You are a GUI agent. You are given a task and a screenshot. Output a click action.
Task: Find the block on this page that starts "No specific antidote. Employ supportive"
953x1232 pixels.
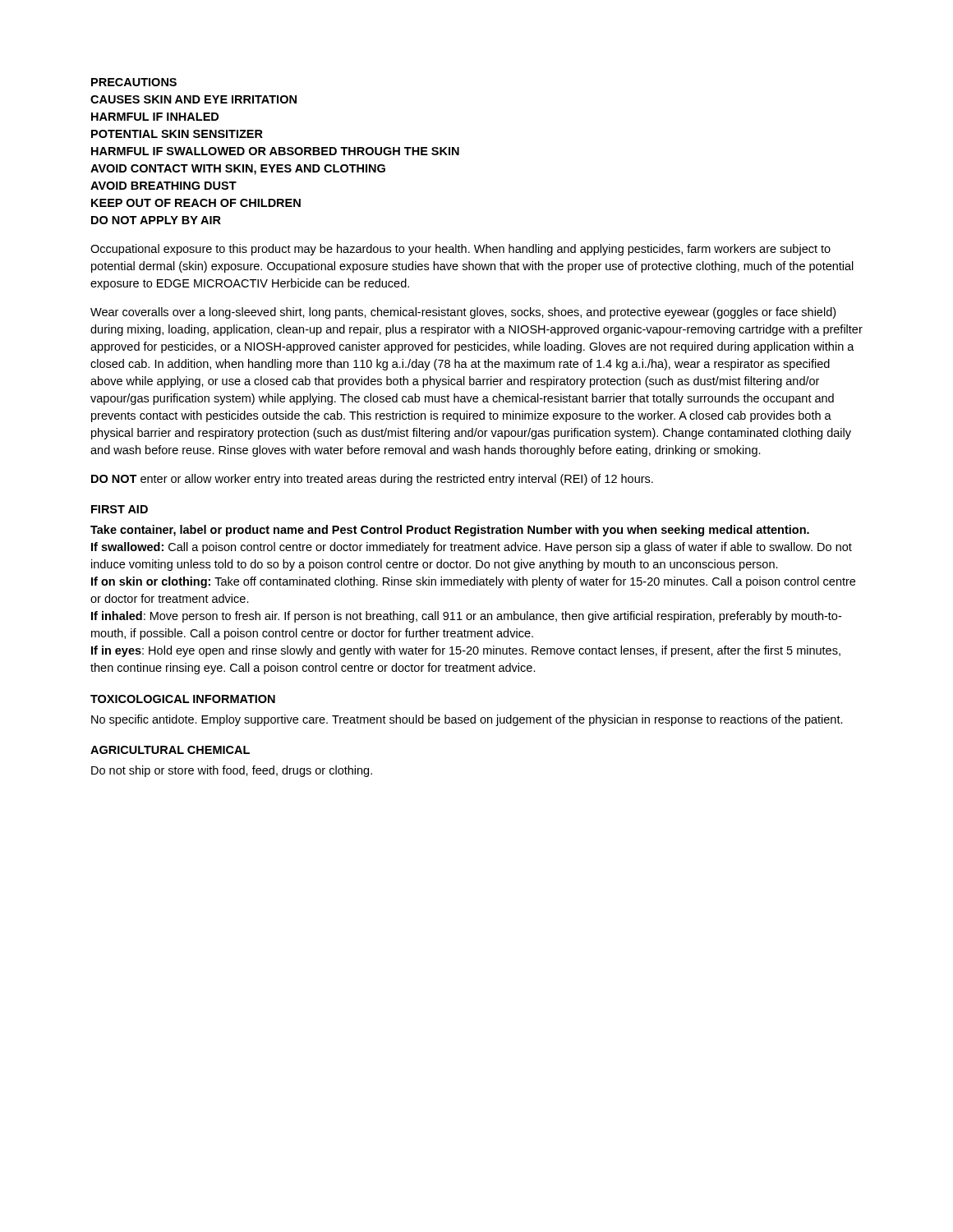(467, 719)
